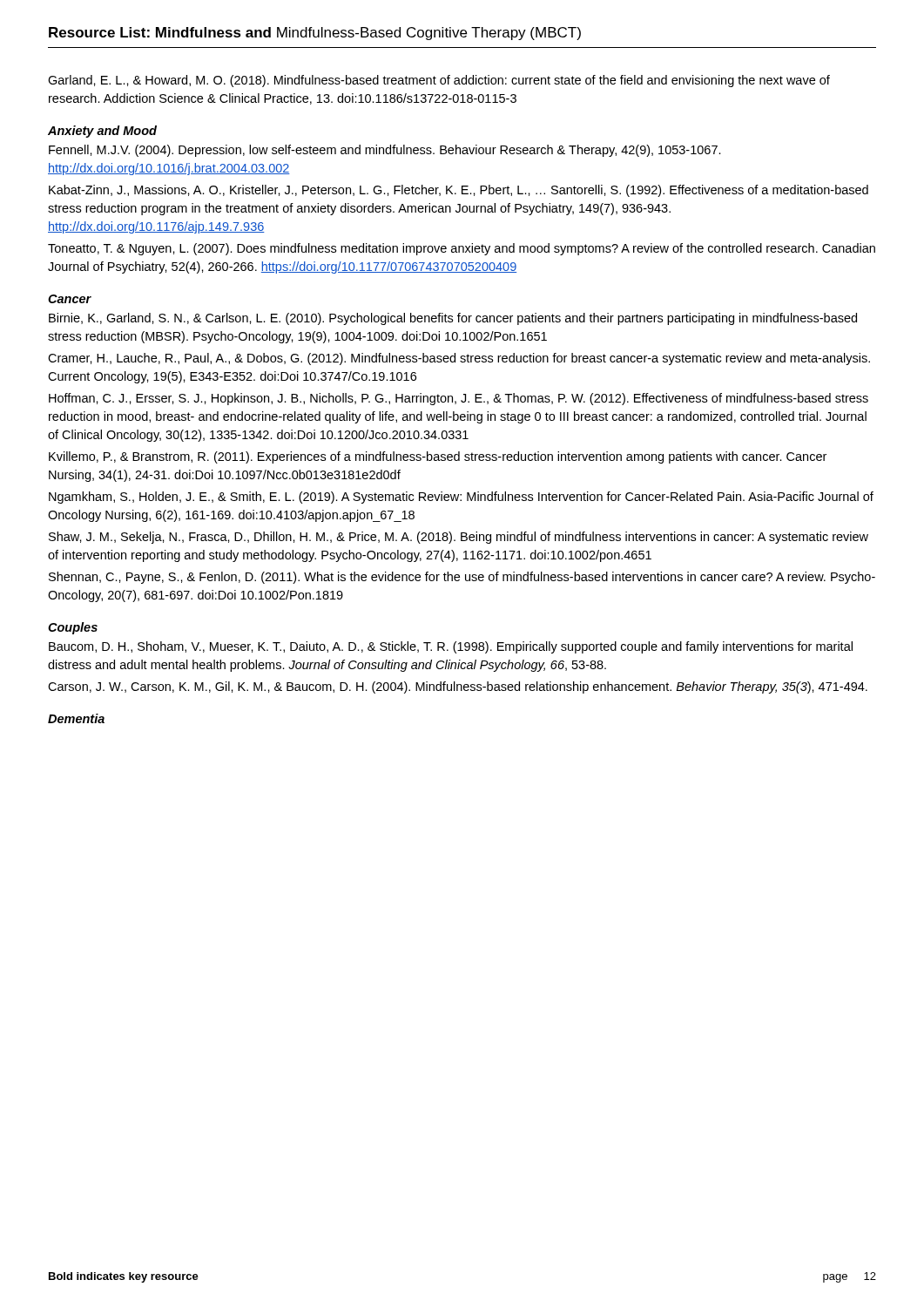Viewport: 924px width, 1307px height.
Task: Where is the passage that starts "Birnie, K., Garland, S. N., & Carlson,"?
Action: click(x=462, y=457)
